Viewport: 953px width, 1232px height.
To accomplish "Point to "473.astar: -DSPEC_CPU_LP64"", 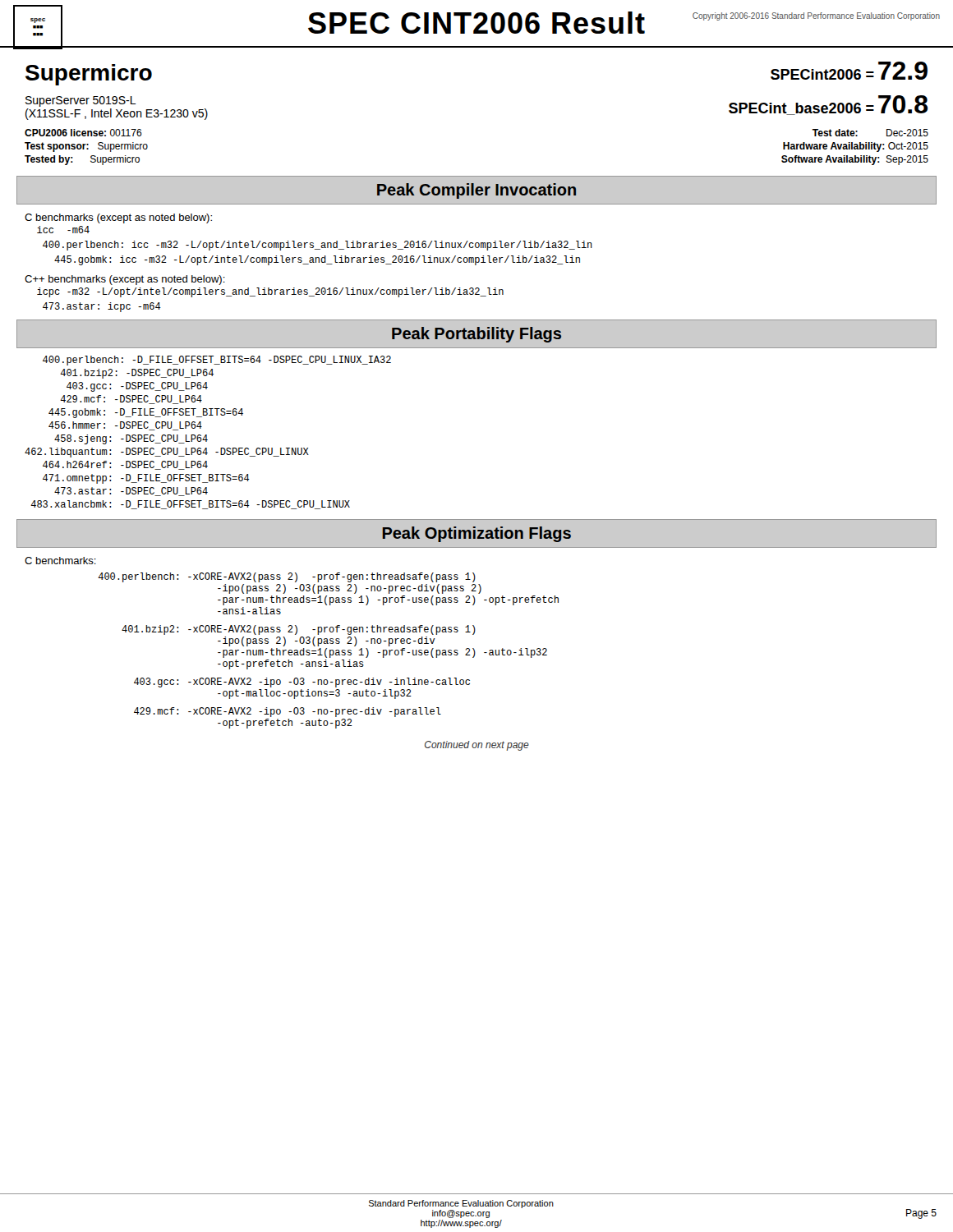I will [x=116, y=492].
